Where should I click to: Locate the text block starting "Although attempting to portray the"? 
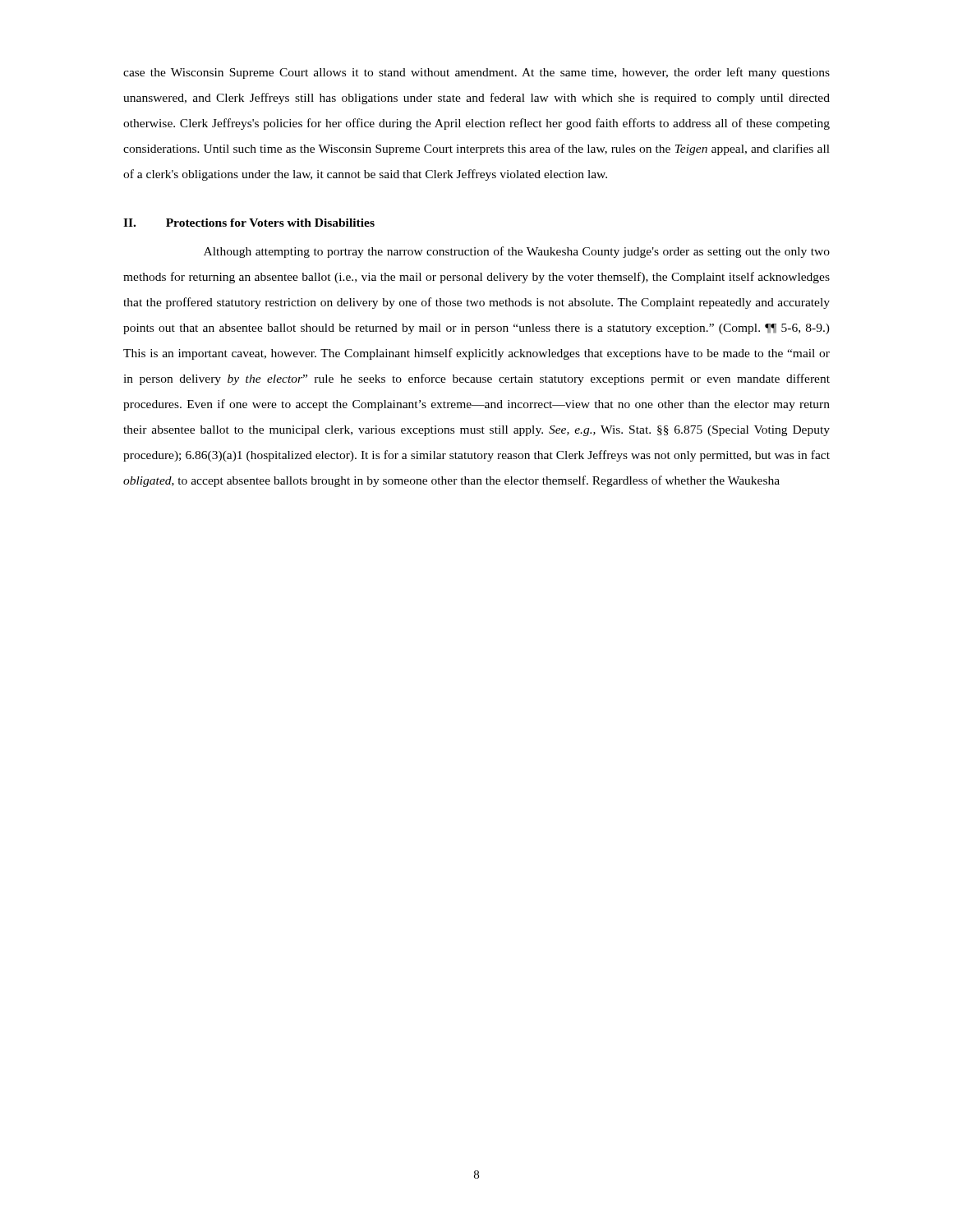click(x=476, y=365)
